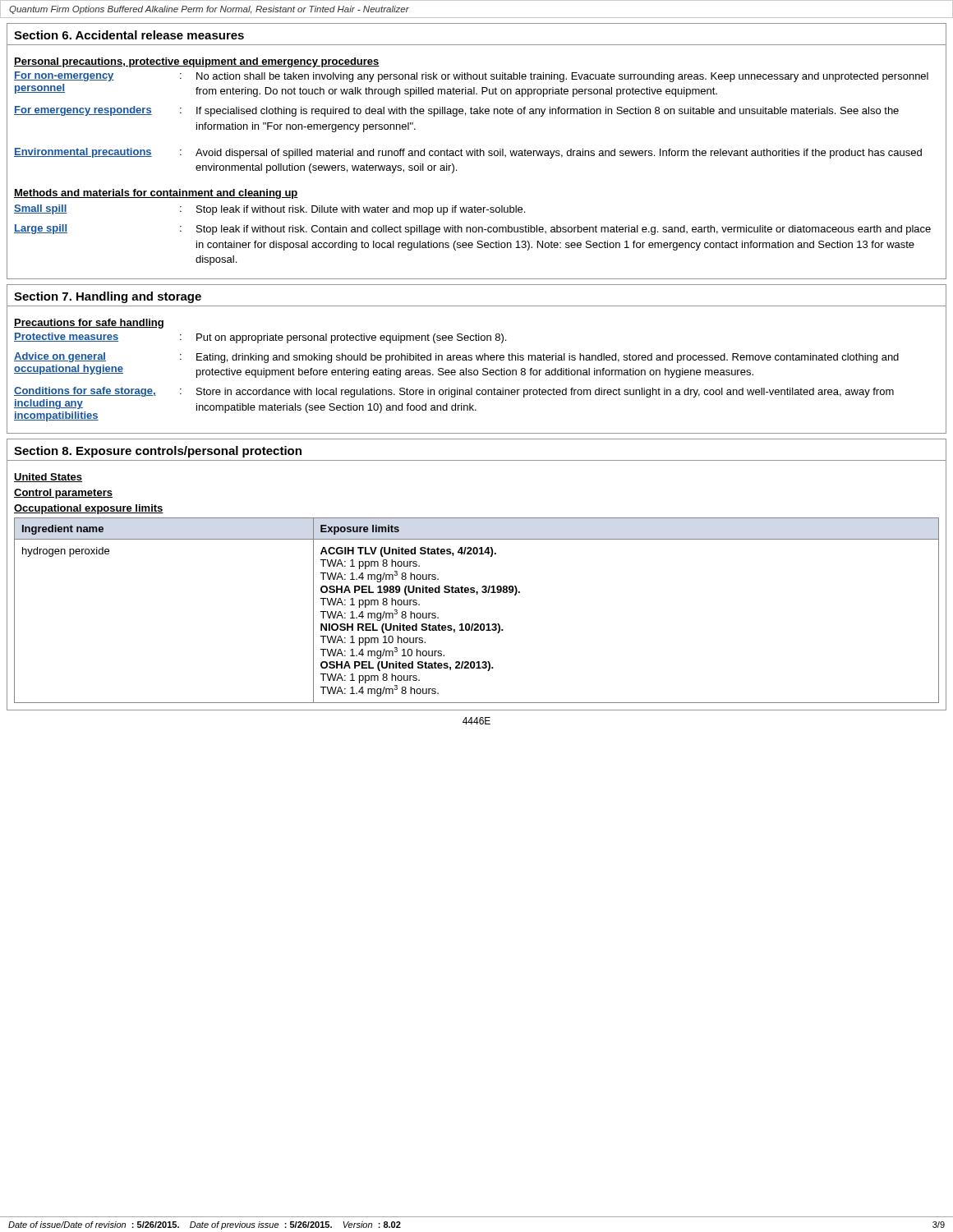Find the section header on this page that starts "Personal precautions, protective equipment and emergency"

[x=197, y=61]
